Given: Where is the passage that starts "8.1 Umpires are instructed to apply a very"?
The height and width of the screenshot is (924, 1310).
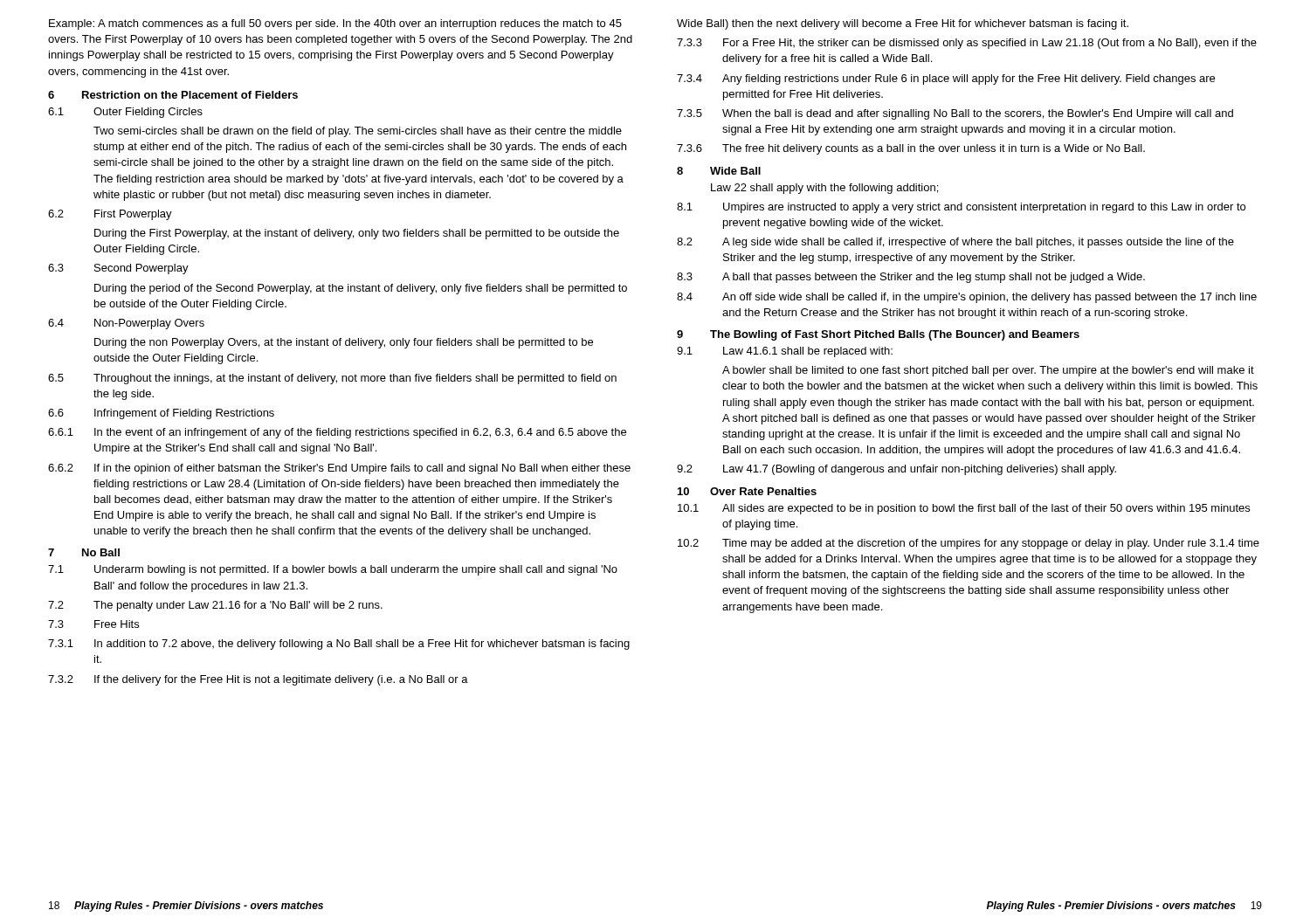Looking at the screenshot, I should (x=969, y=215).
